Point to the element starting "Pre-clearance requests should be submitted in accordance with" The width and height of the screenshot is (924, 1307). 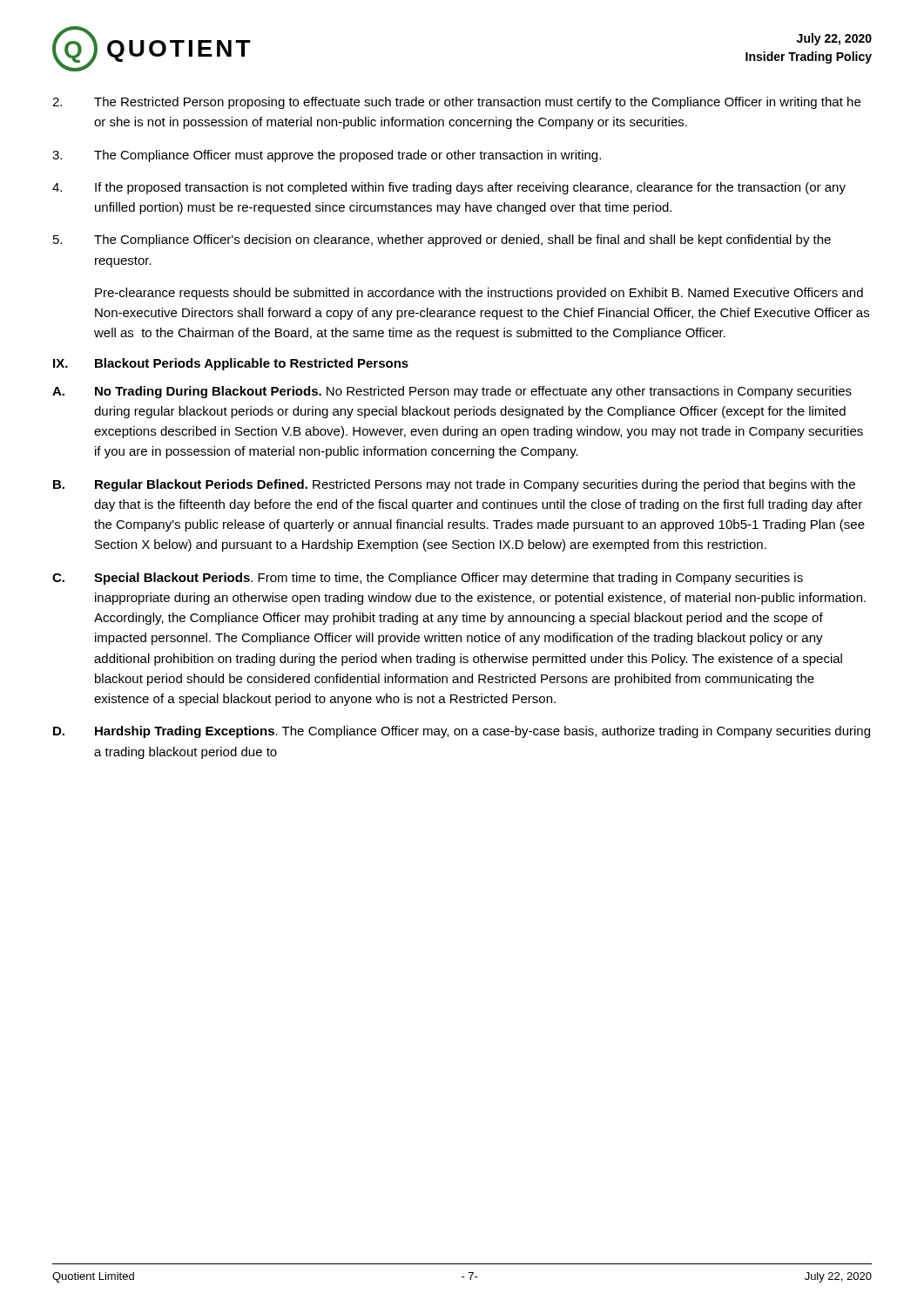tap(482, 312)
